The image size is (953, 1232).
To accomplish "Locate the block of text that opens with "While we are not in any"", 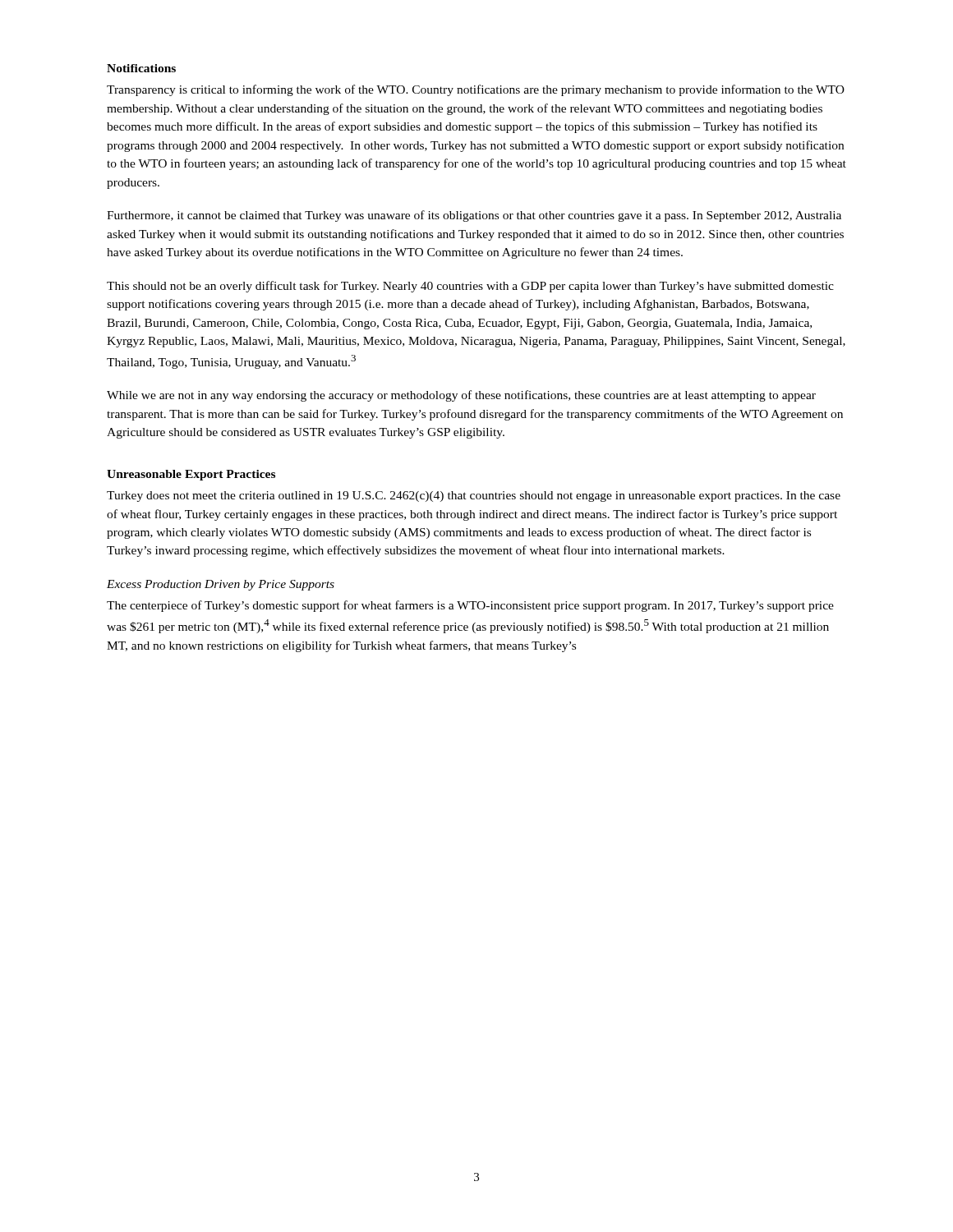I will 475,413.
